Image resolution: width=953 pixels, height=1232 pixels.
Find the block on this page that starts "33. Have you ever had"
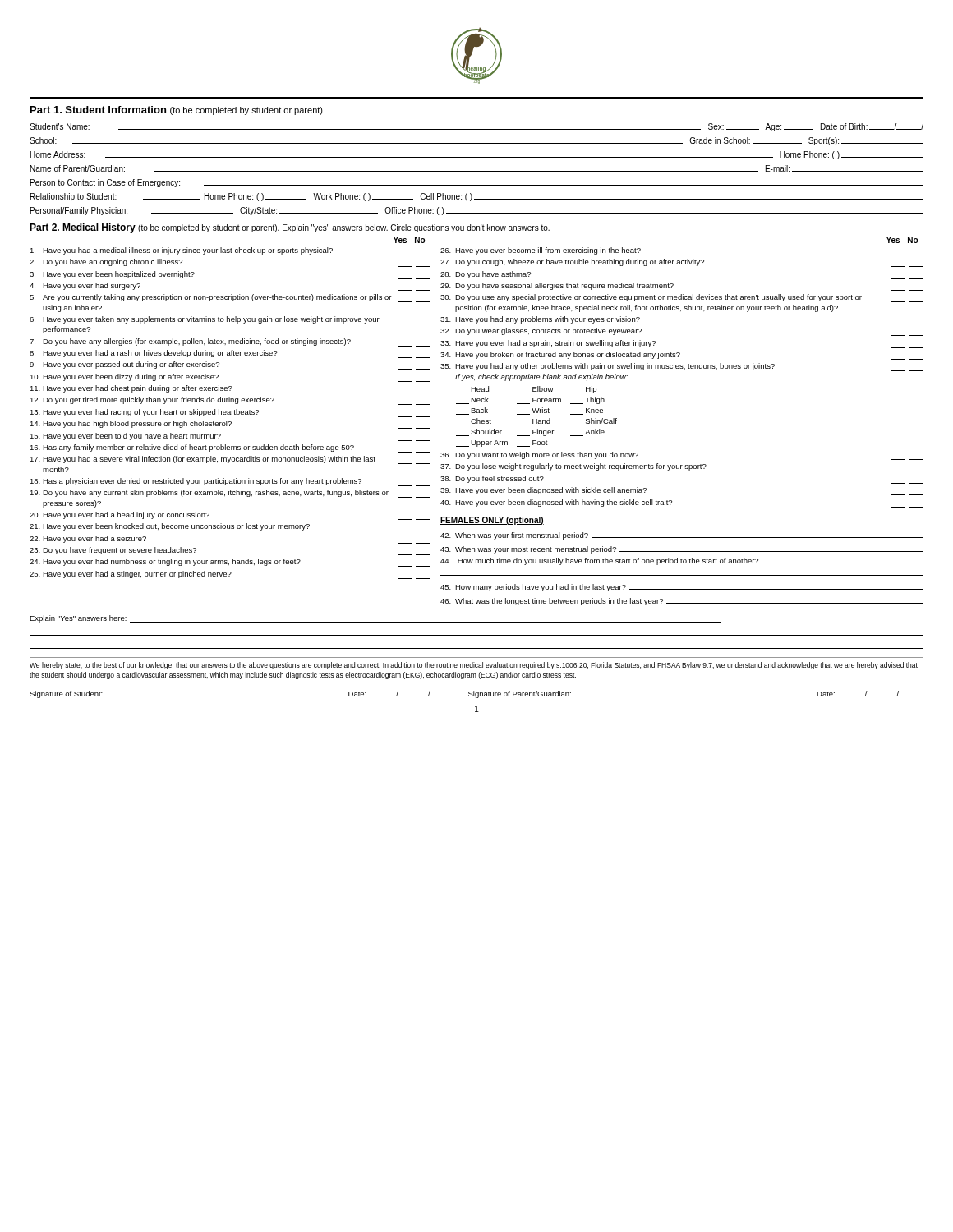pos(682,343)
